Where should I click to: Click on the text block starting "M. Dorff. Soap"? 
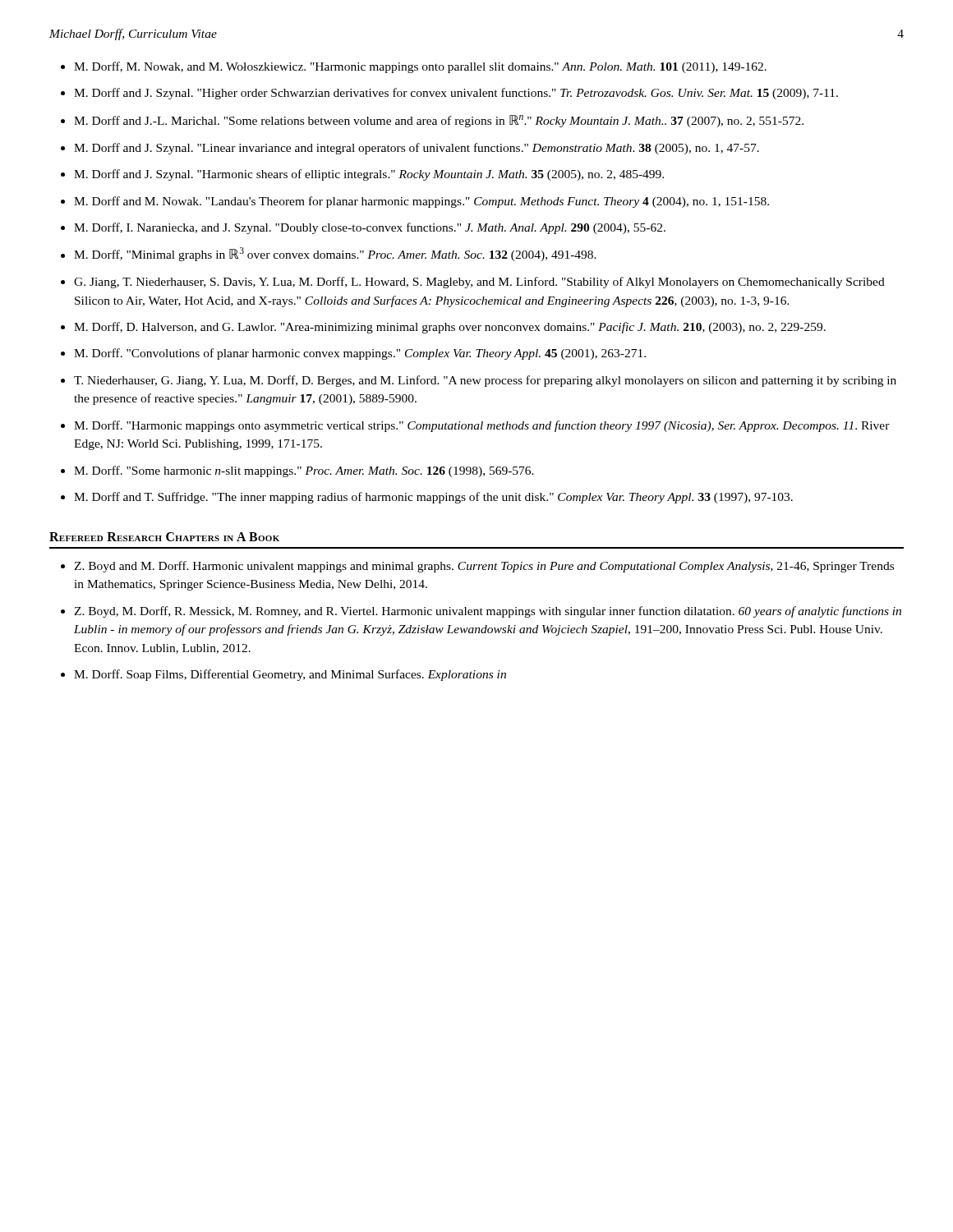pyautogui.click(x=290, y=674)
